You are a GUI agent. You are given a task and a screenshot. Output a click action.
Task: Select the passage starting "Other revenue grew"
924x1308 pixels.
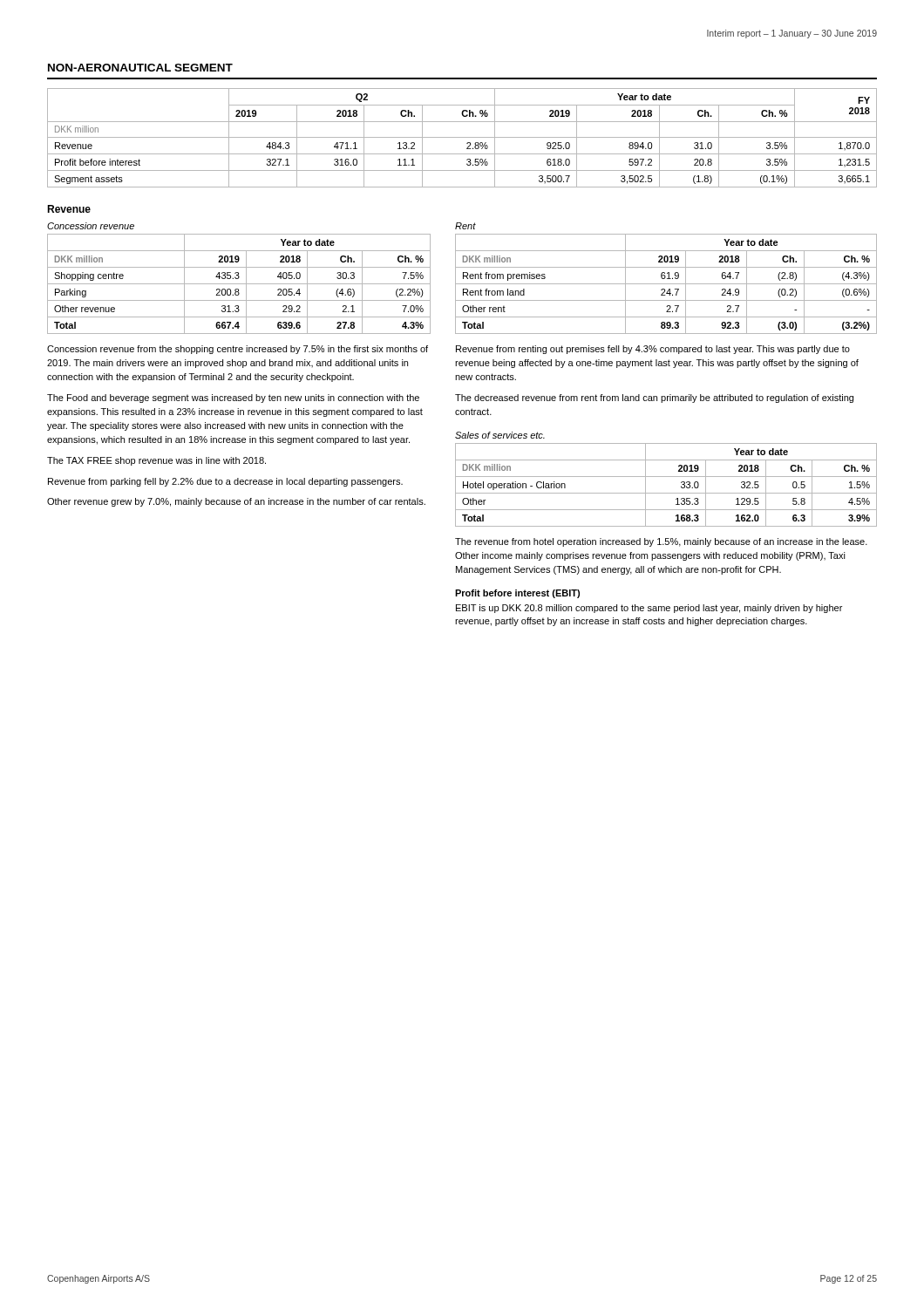pyautogui.click(x=239, y=503)
